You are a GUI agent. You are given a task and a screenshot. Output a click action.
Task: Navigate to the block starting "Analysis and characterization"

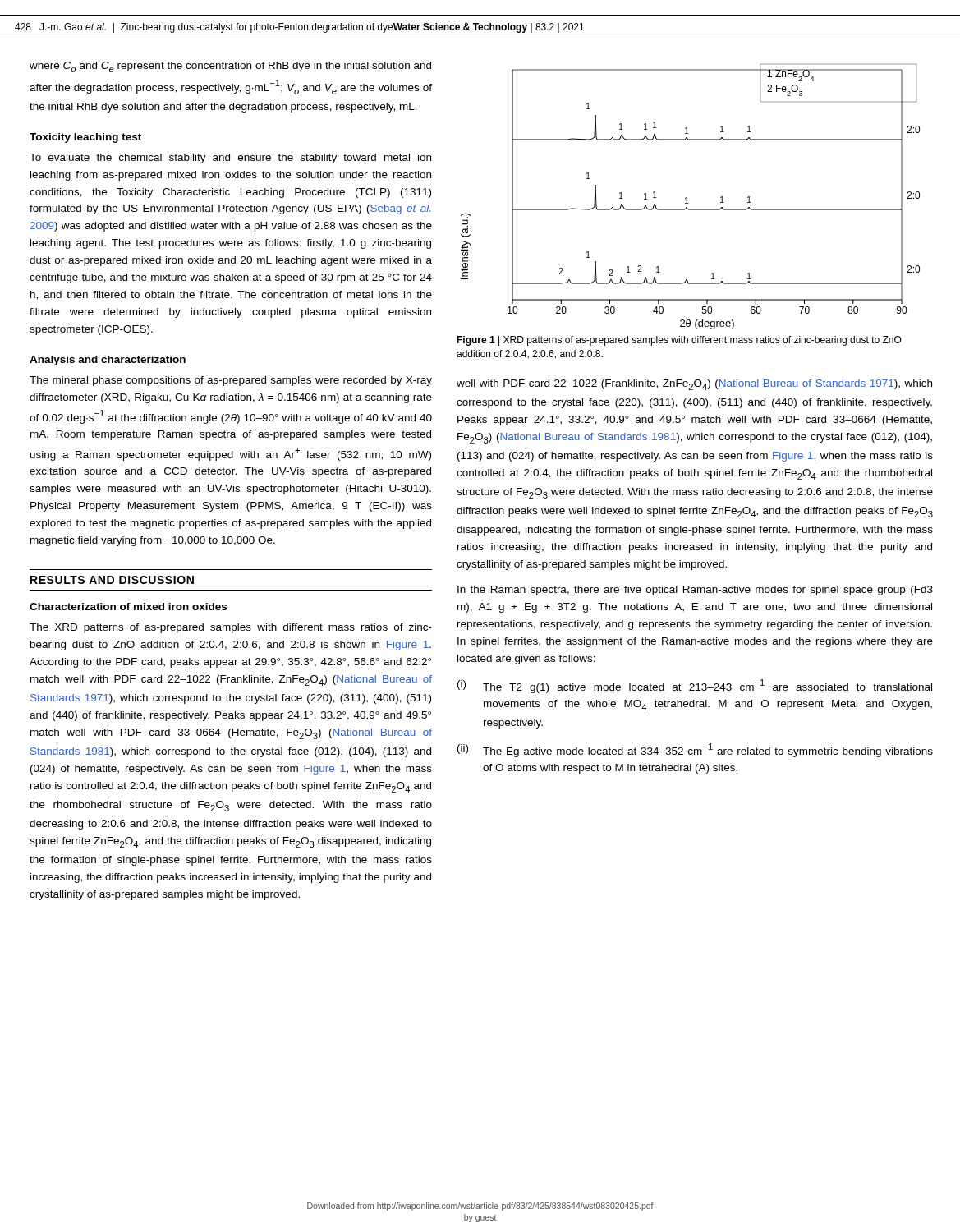(108, 359)
